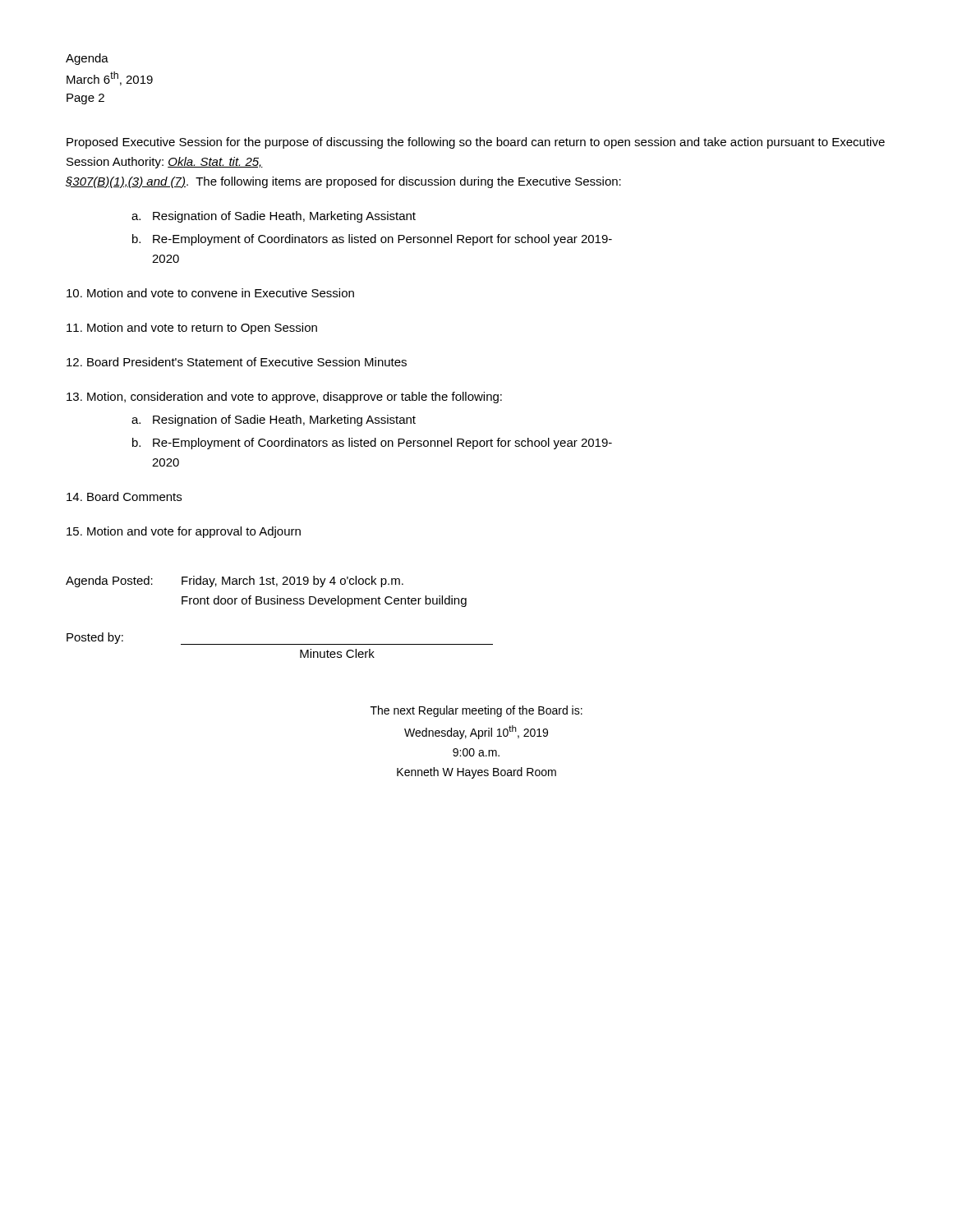Select the text starting "11. Motion and vote"
The height and width of the screenshot is (1232, 953).
tap(192, 327)
